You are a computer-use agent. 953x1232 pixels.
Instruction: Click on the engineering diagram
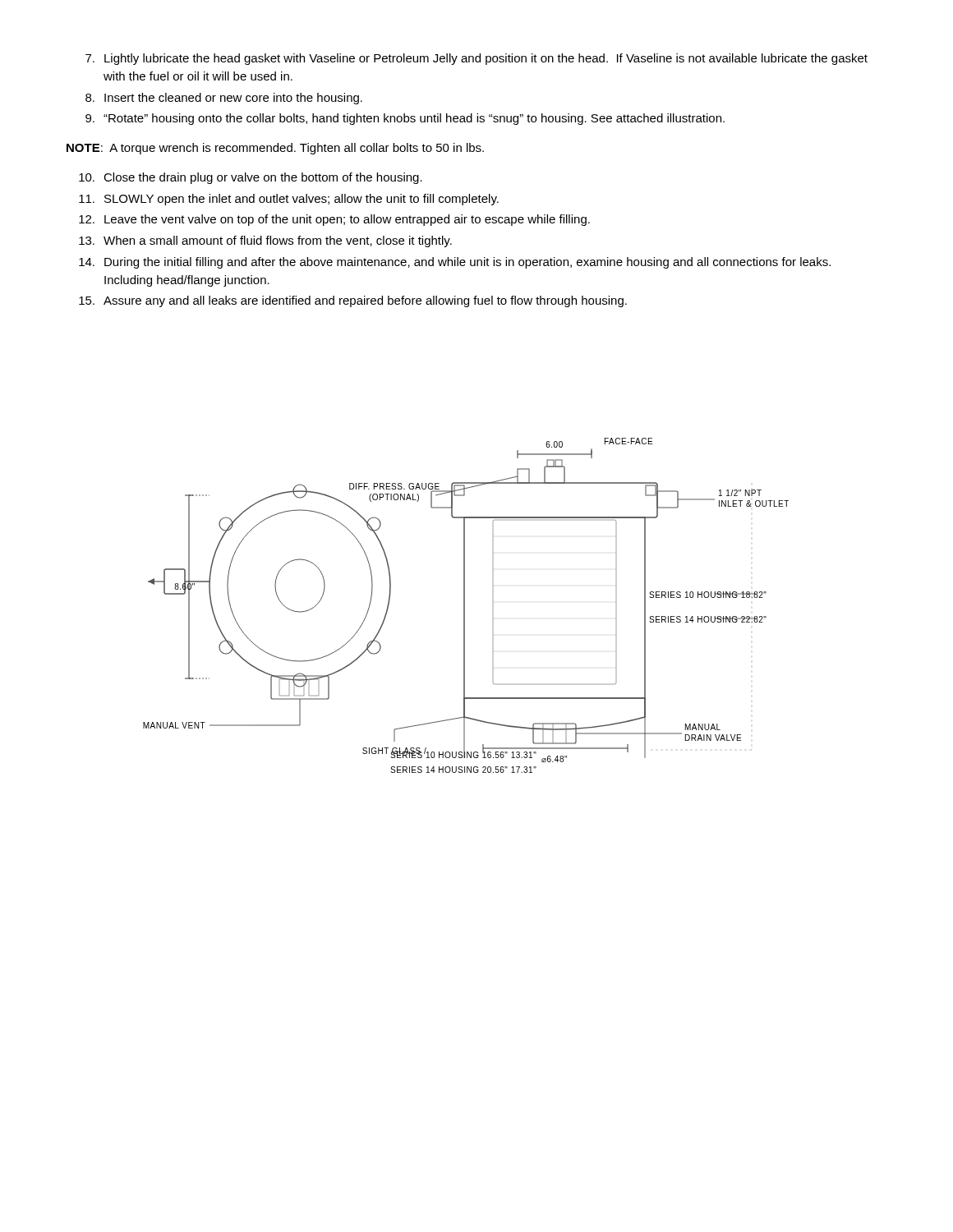point(476,569)
